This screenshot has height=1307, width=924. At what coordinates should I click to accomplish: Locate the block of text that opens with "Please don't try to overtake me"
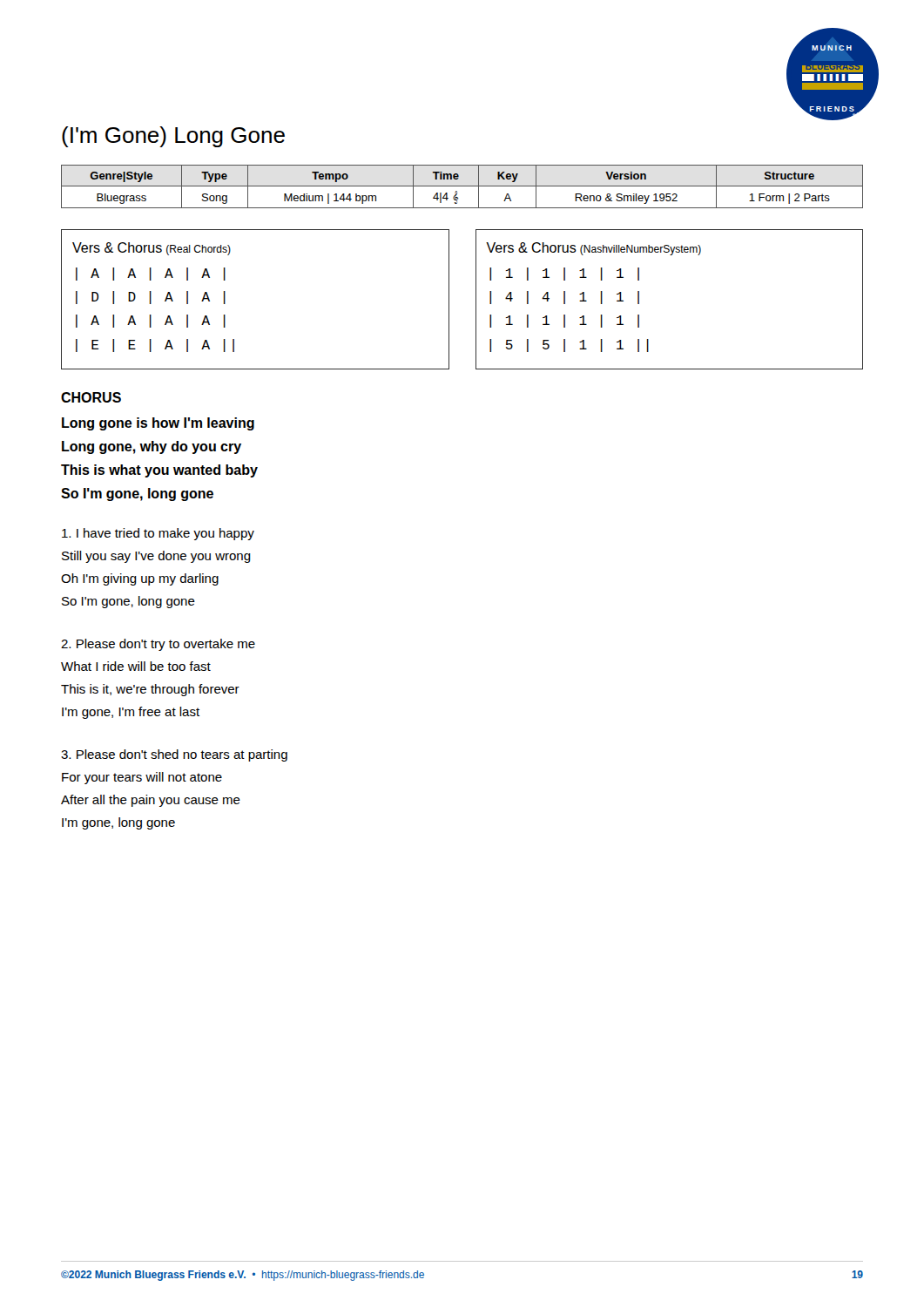158,645
